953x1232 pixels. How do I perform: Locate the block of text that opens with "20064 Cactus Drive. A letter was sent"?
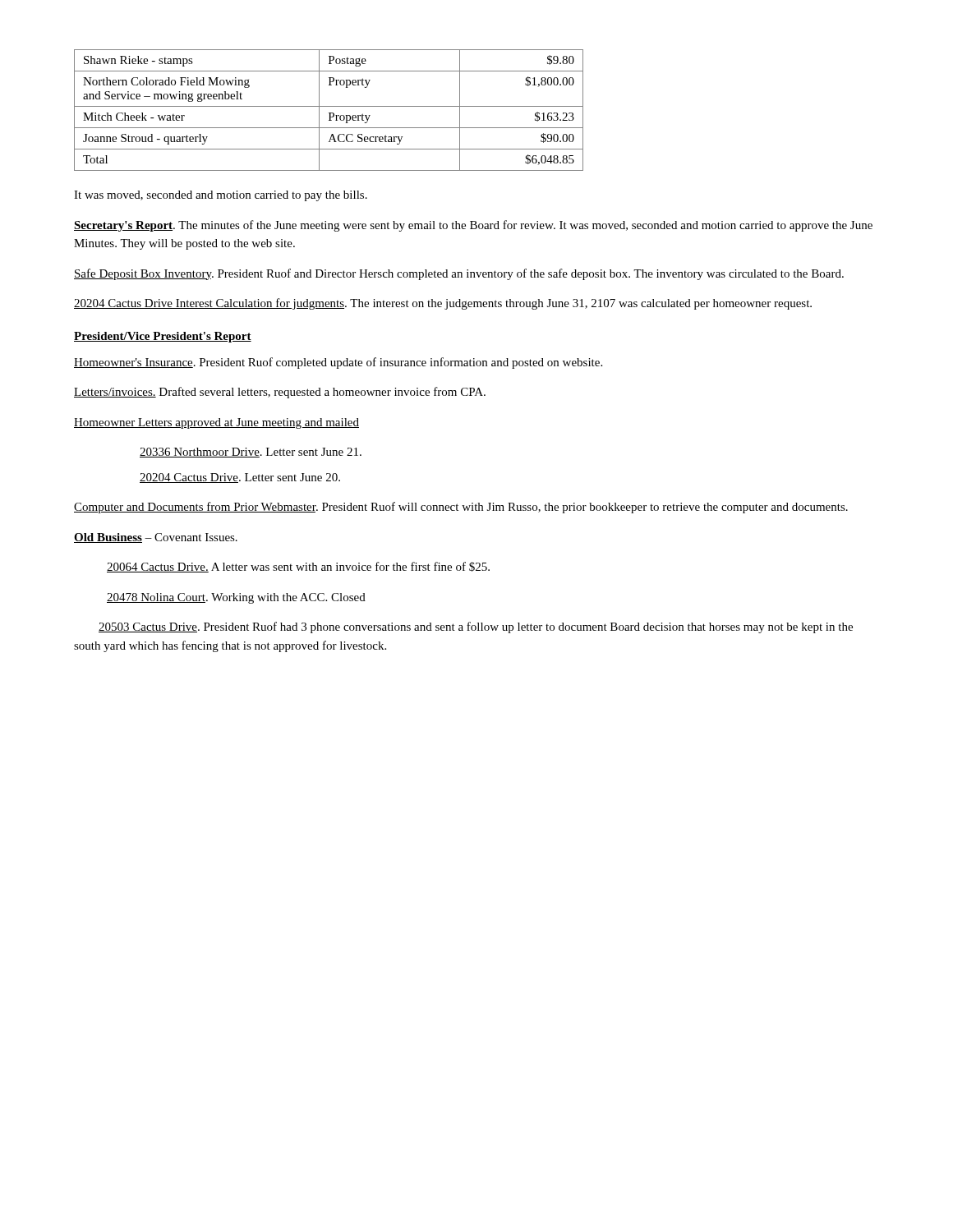[299, 567]
